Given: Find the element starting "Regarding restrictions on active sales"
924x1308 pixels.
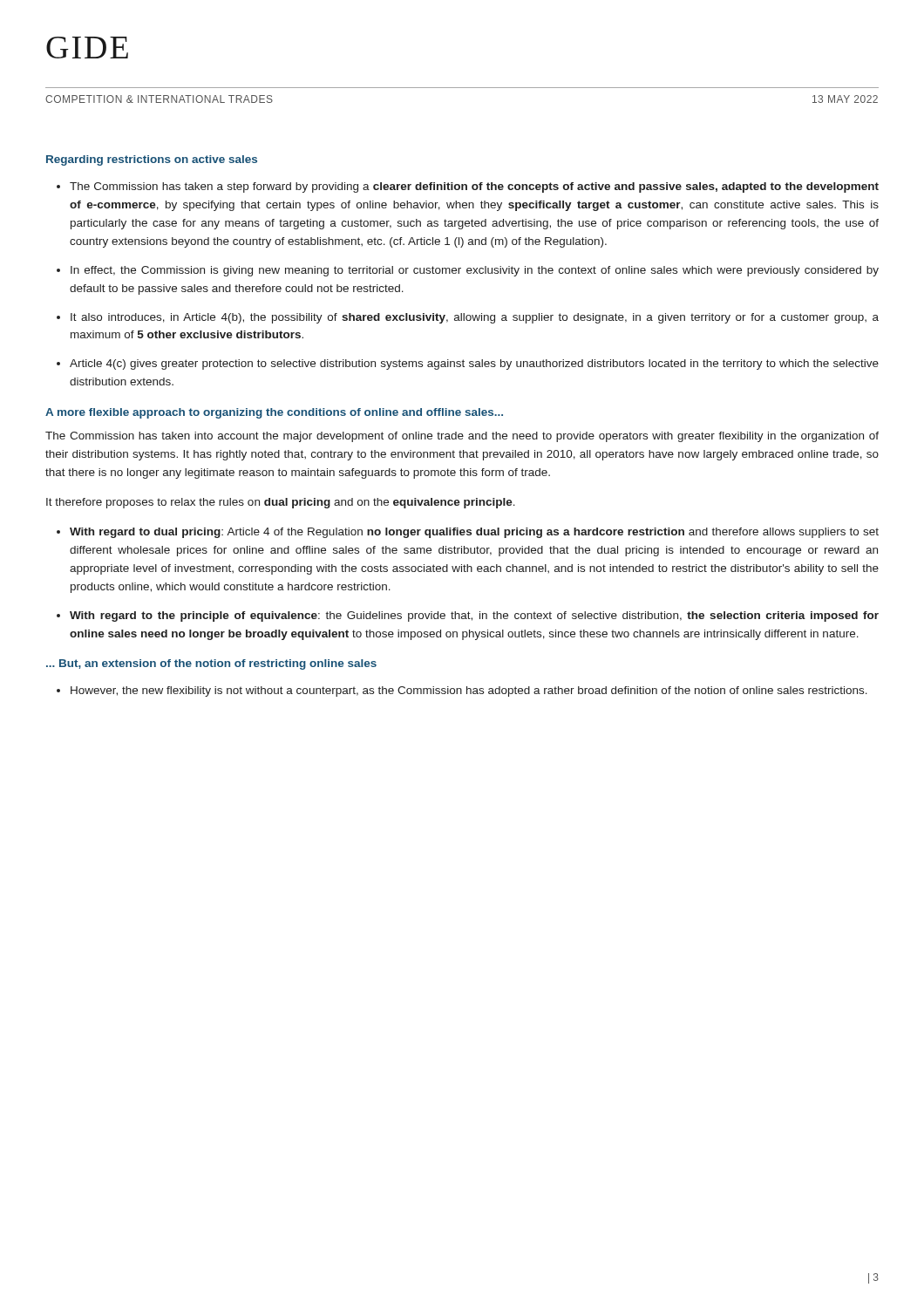Looking at the screenshot, I should (152, 159).
